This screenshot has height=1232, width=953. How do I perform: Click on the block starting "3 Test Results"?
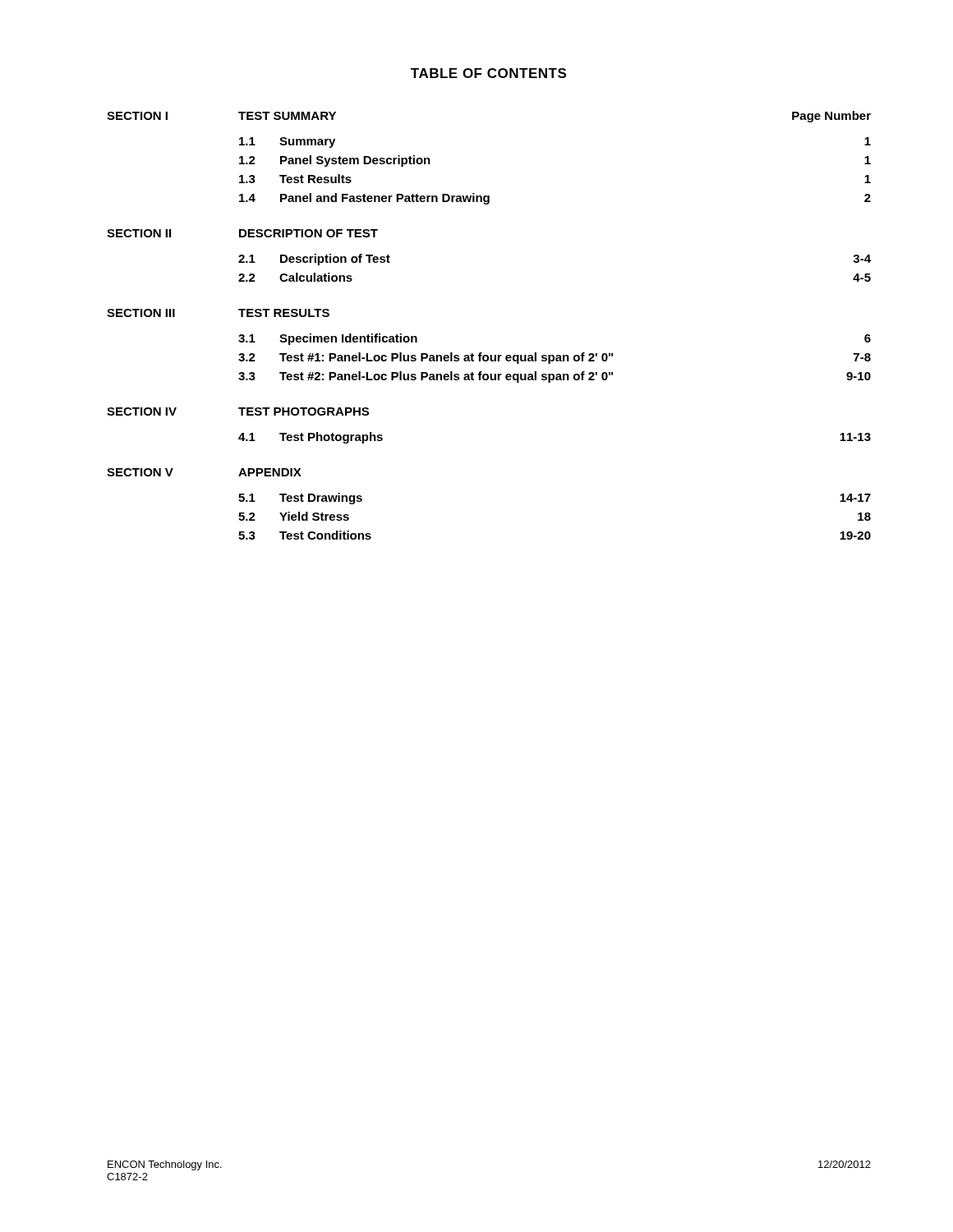tap(318, 179)
